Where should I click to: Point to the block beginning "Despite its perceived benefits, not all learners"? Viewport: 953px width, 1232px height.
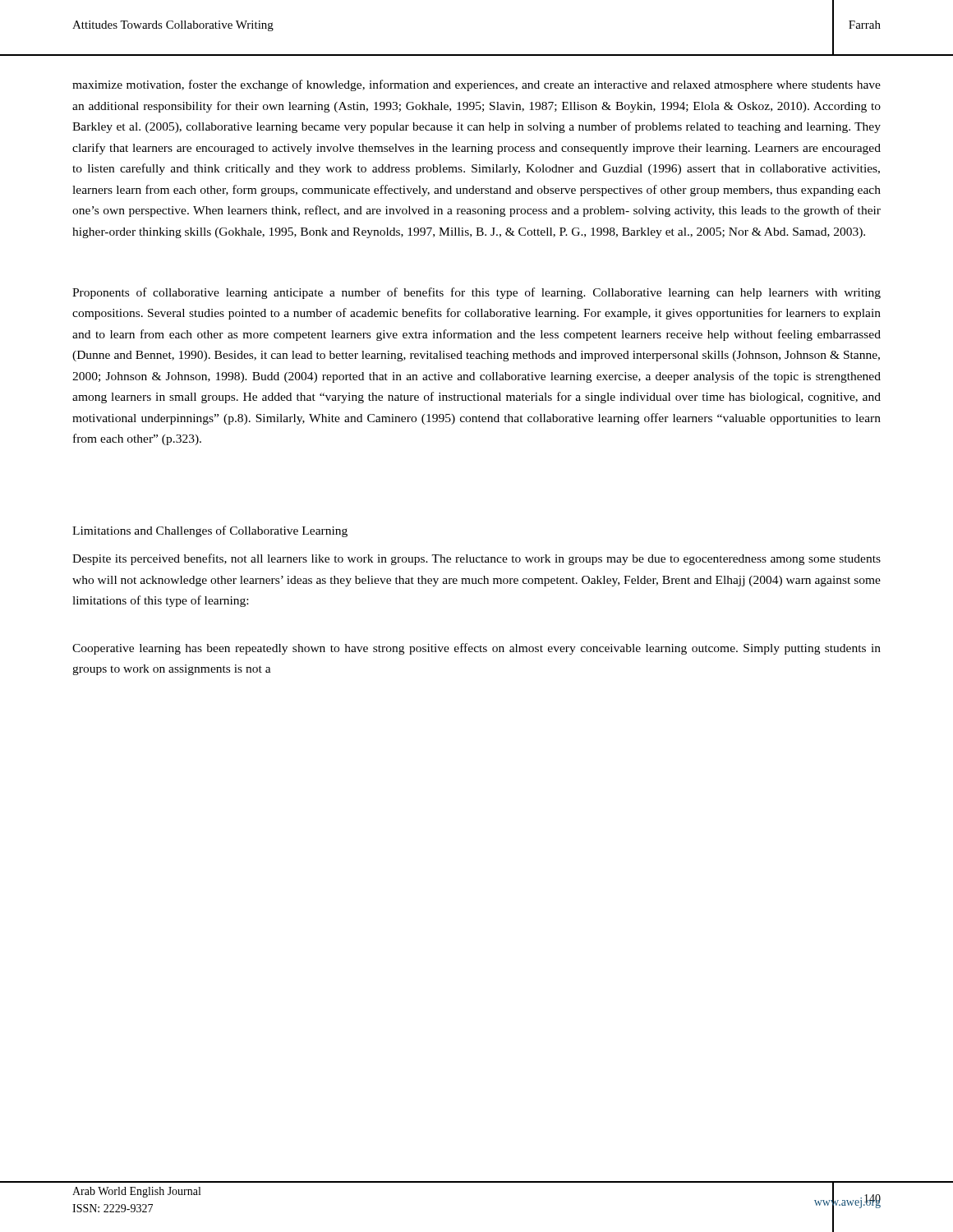click(x=476, y=579)
